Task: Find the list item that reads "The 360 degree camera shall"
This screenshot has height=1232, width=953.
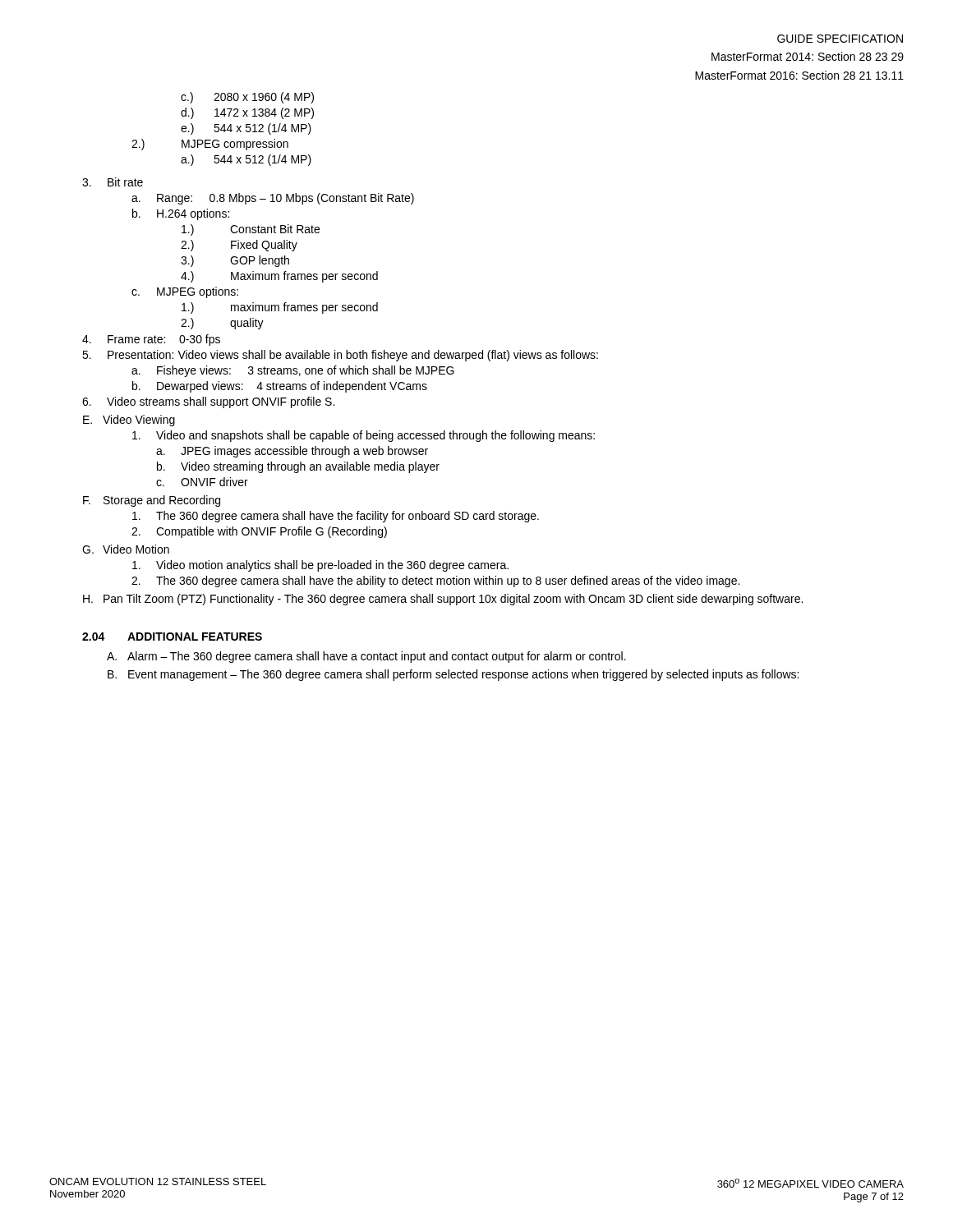Action: point(518,516)
